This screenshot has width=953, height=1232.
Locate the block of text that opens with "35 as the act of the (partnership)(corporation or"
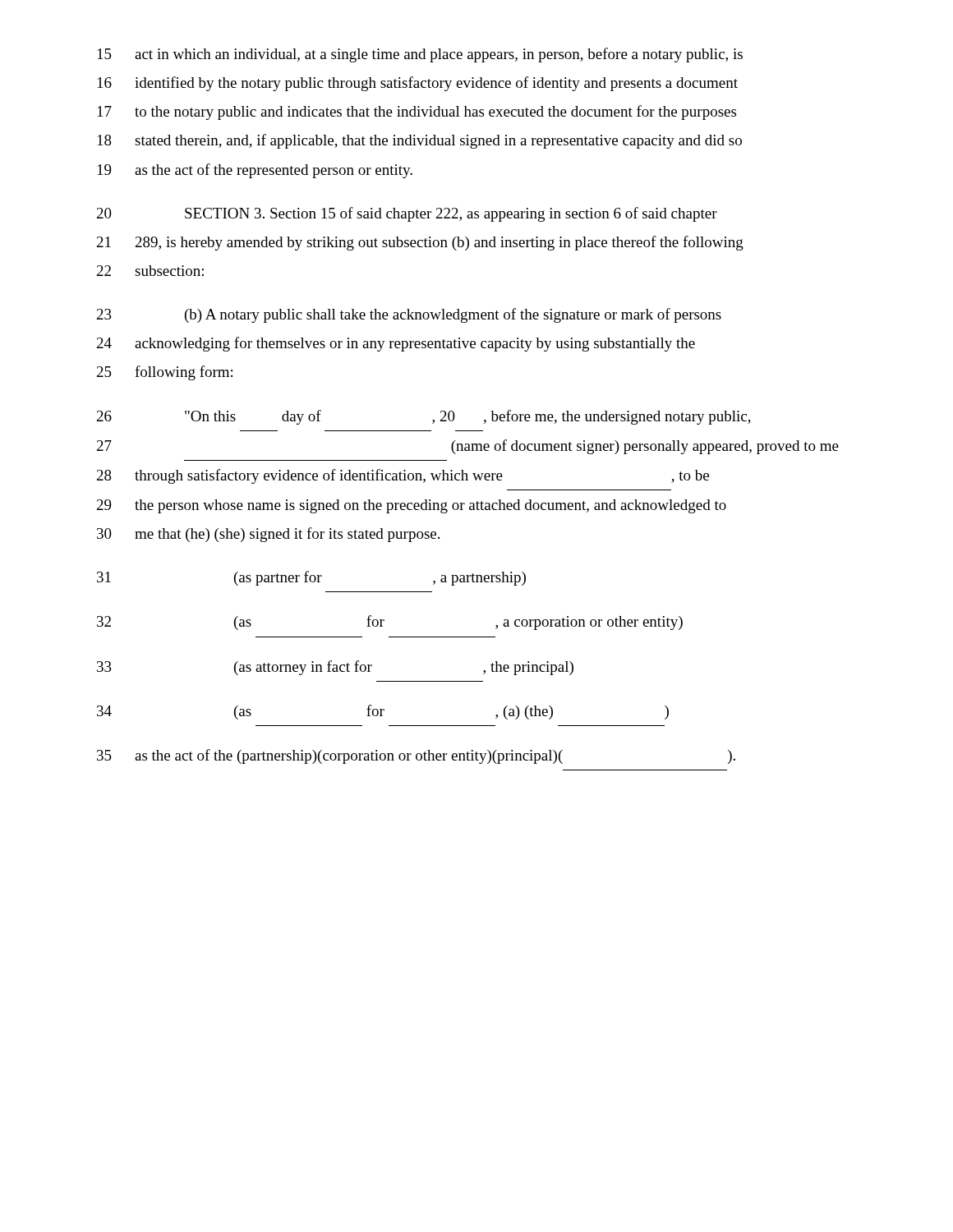(x=485, y=756)
